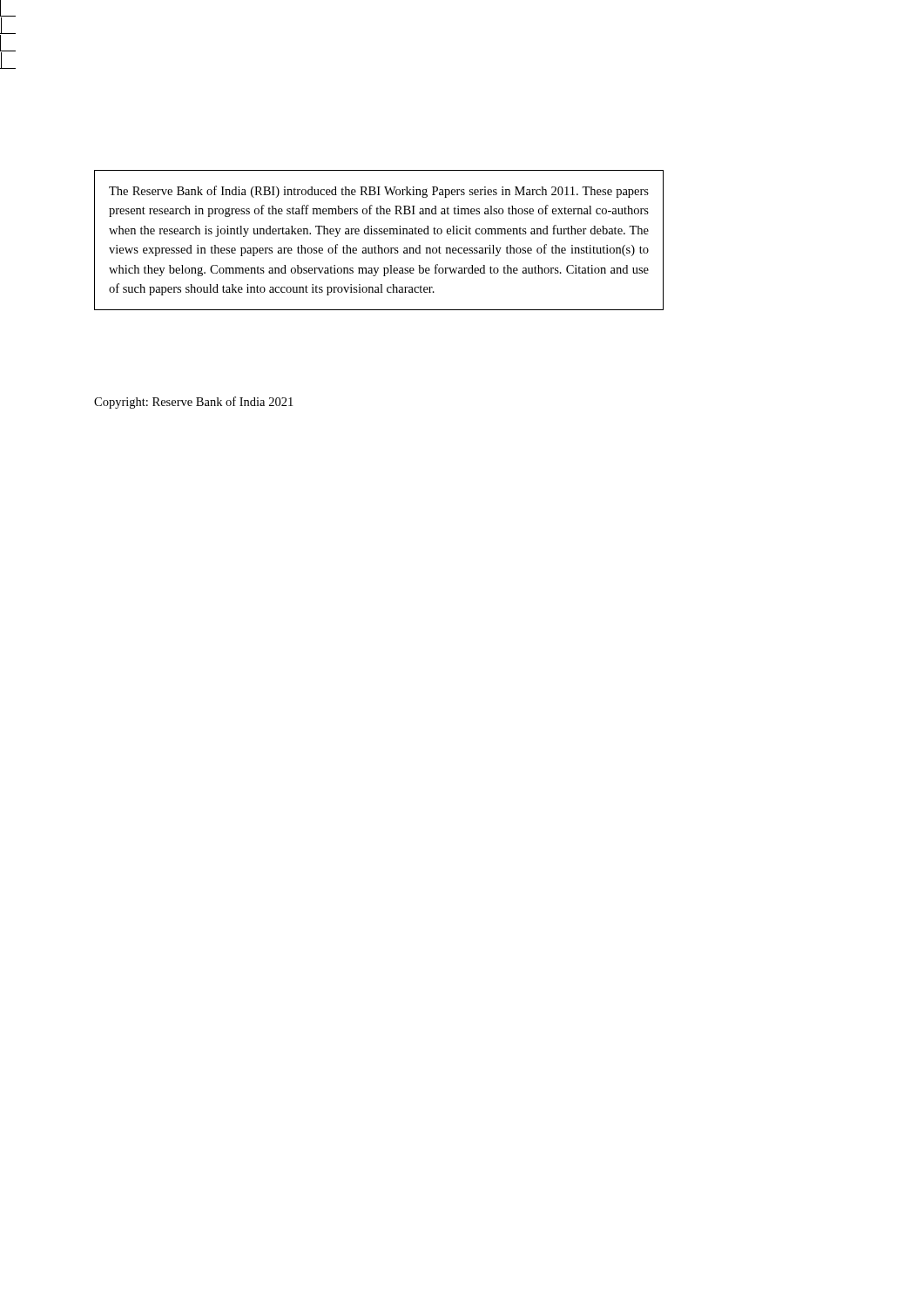The image size is (924, 1307).
Task: Locate the block starting "Copyright: Reserve Bank of India"
Action: click(194, 402)
